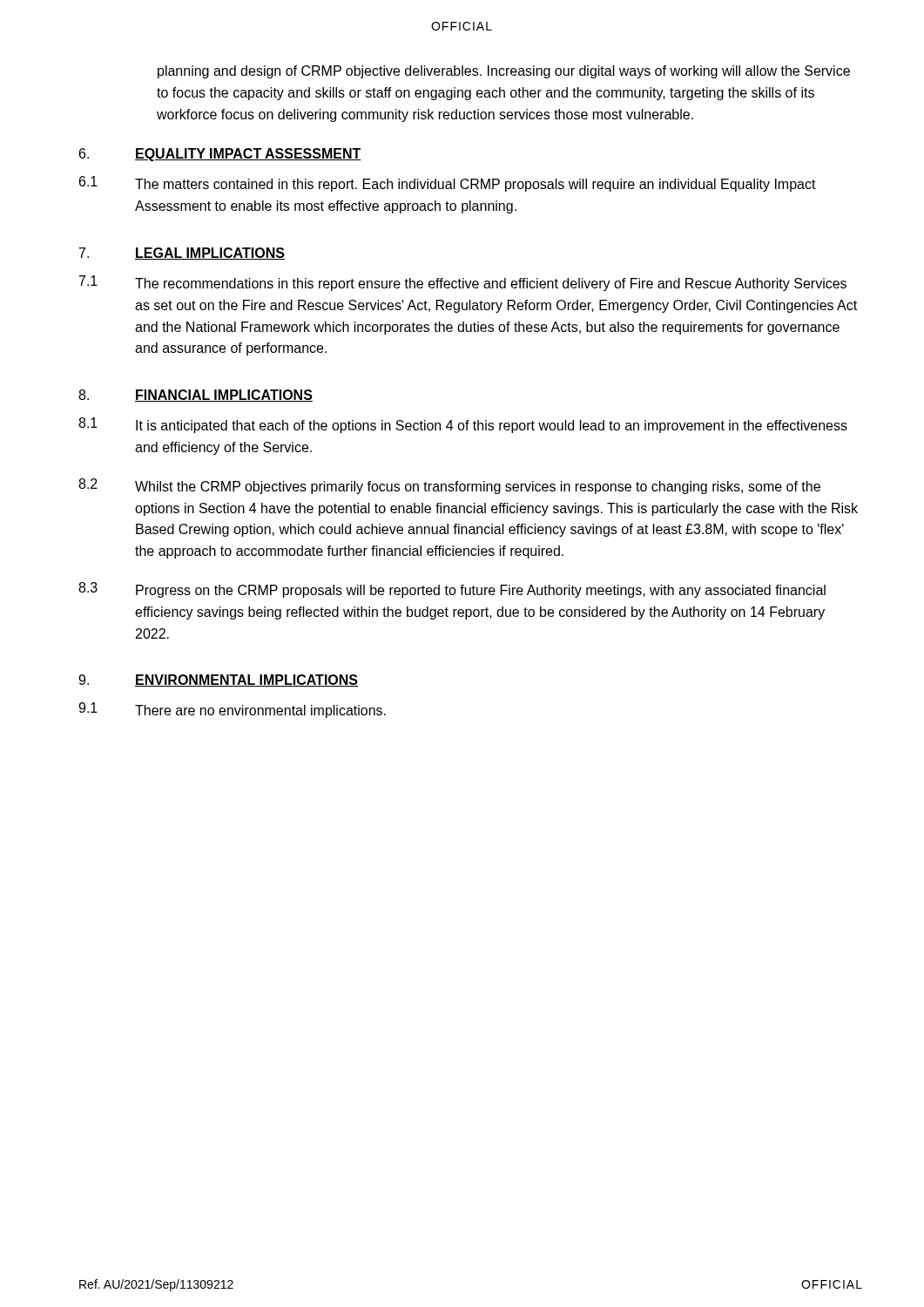Screen dimensions: 1307x924
Task: Click on the element starting "8. FINANCIAL IMPLICATIONS"
Action: [x=195, y=396]
